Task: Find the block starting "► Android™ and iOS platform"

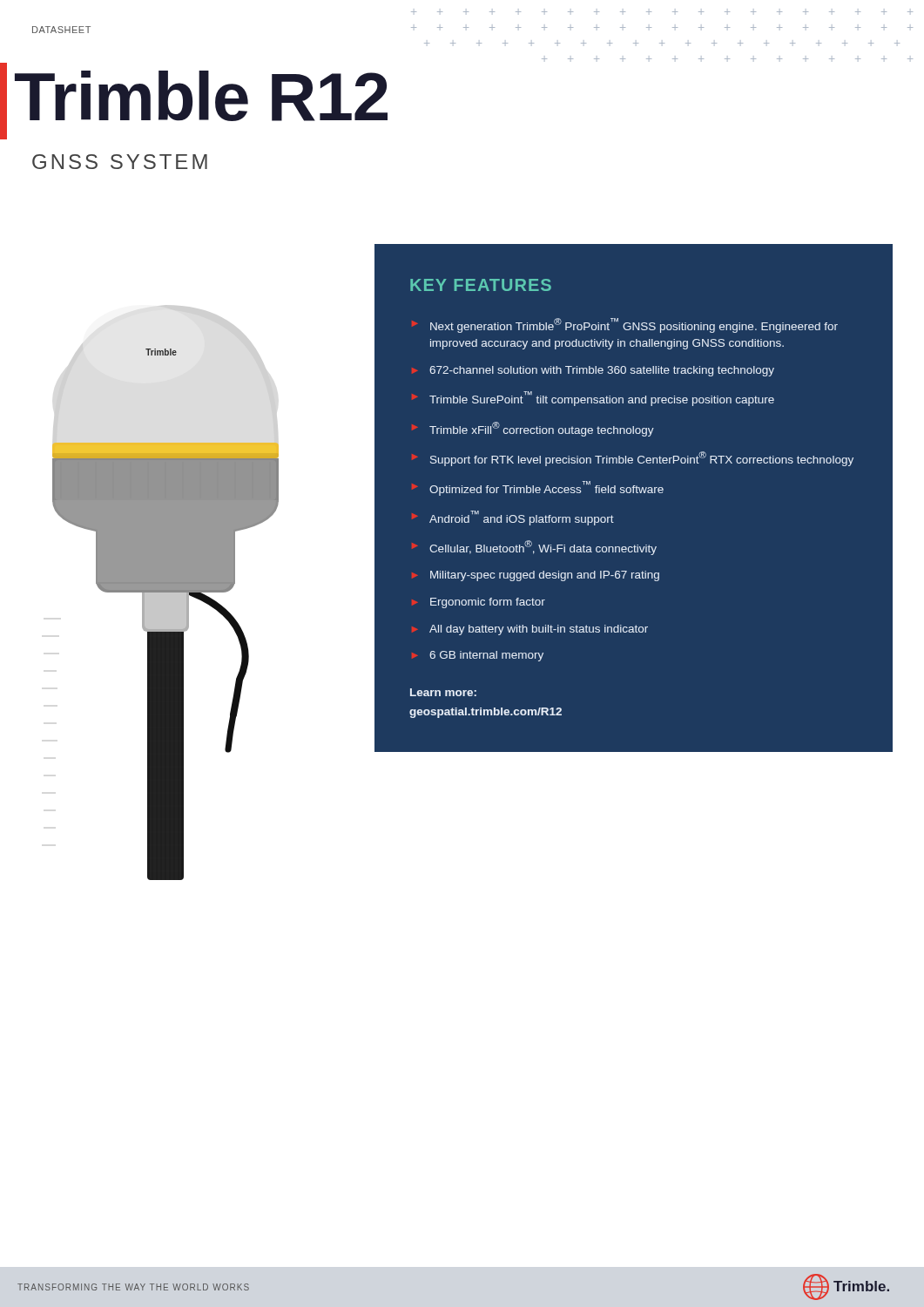Action: coord(511,517)
